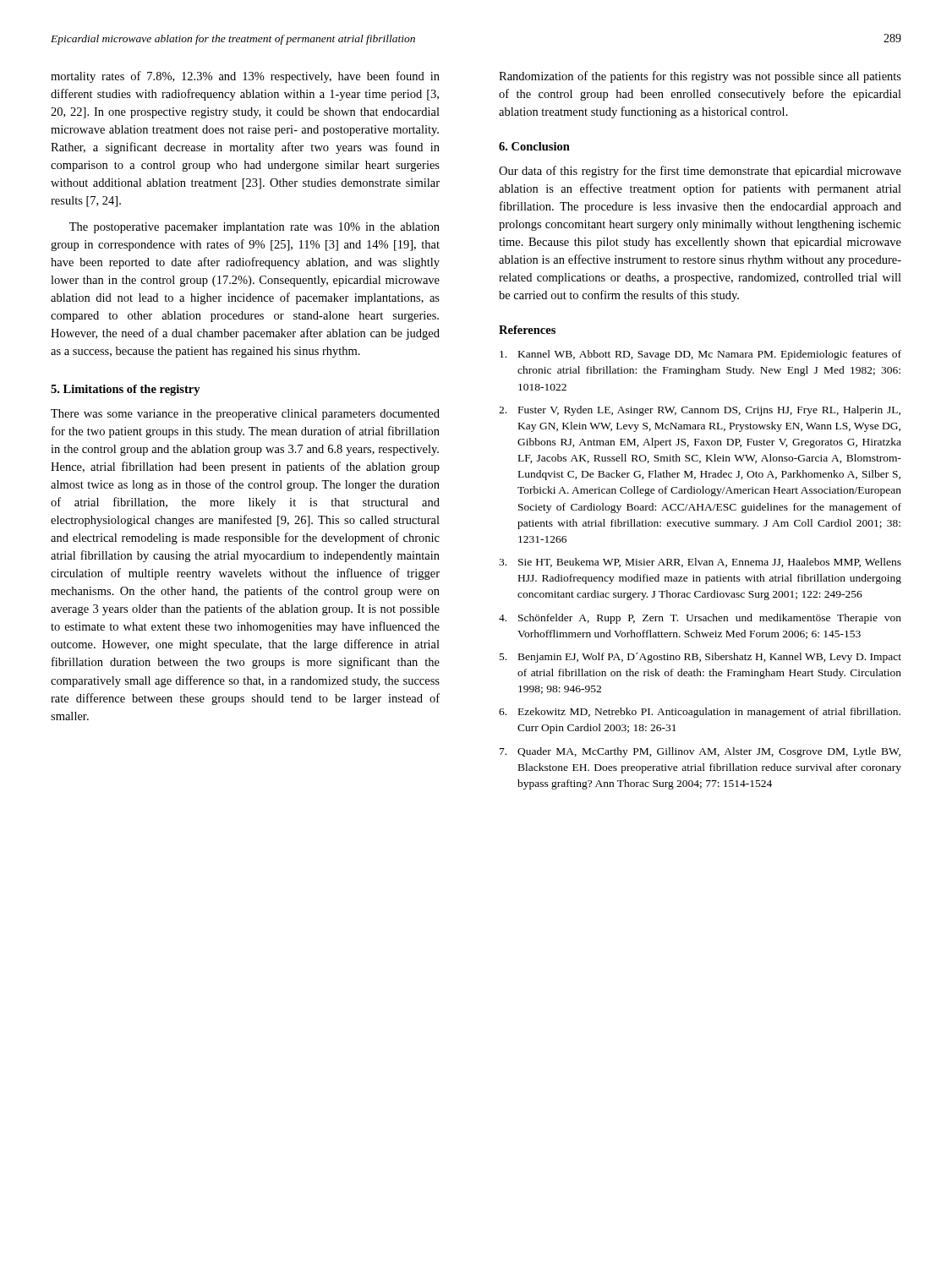
Task: Select the list item that says "3. Sie HT, Beukema"
Action: 700,578
